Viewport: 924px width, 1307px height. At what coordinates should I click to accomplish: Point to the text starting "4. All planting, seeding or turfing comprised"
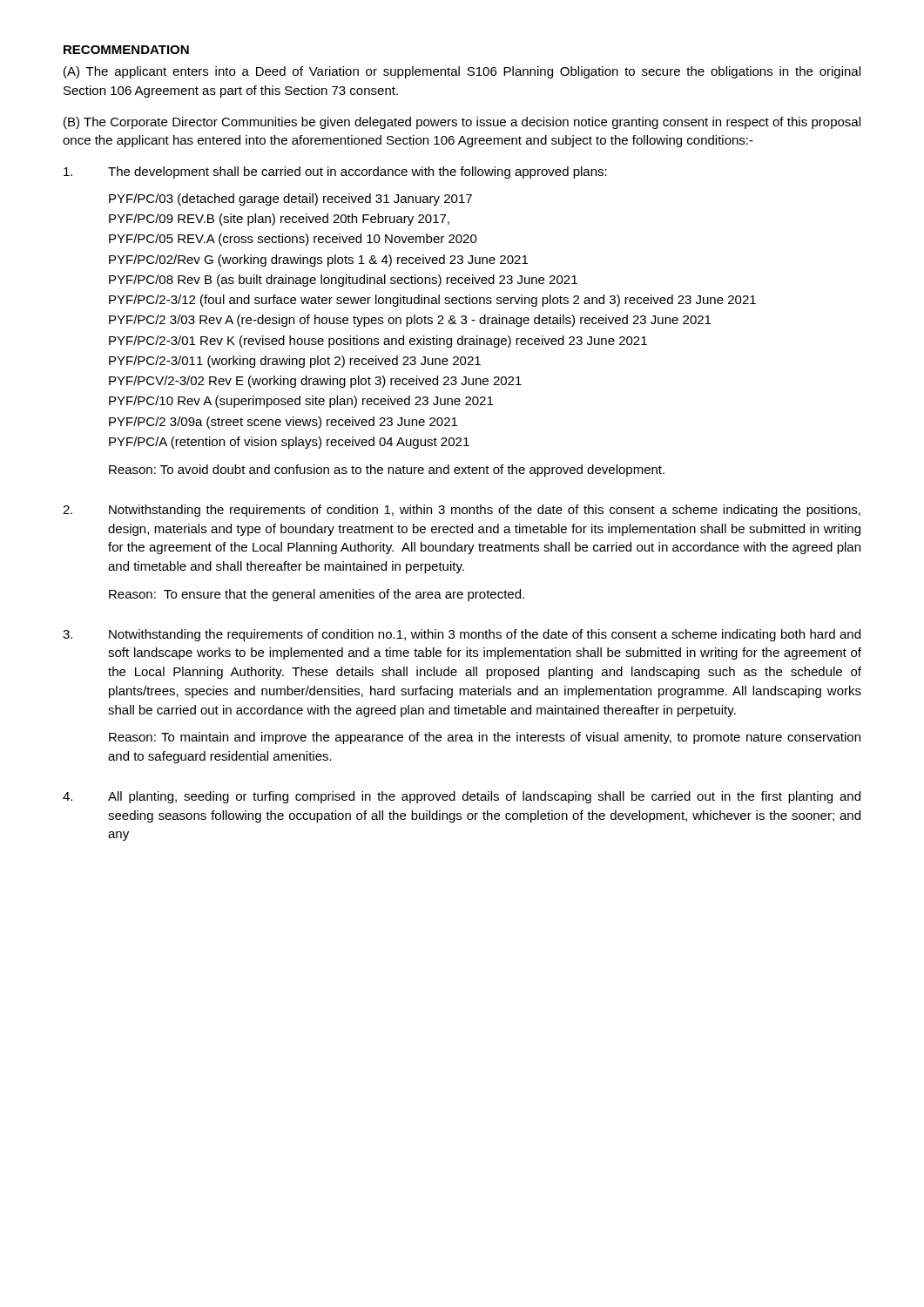point(462,815)
